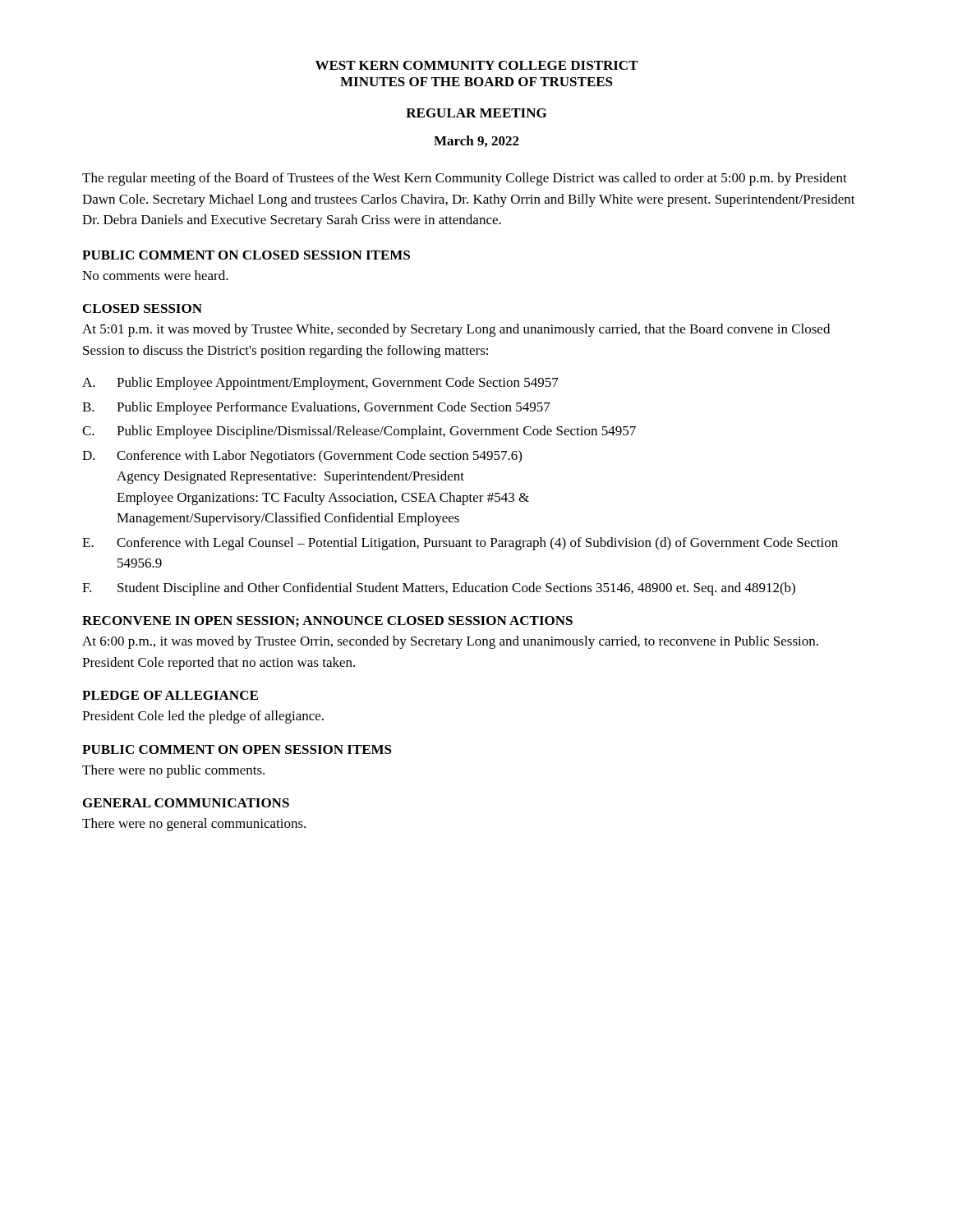Where does it say "PUBLIC COMMENT ON OPEN SESSION ITEMS"?
Viewport: 953px width, 1232px height.
(x=237, y=749)
